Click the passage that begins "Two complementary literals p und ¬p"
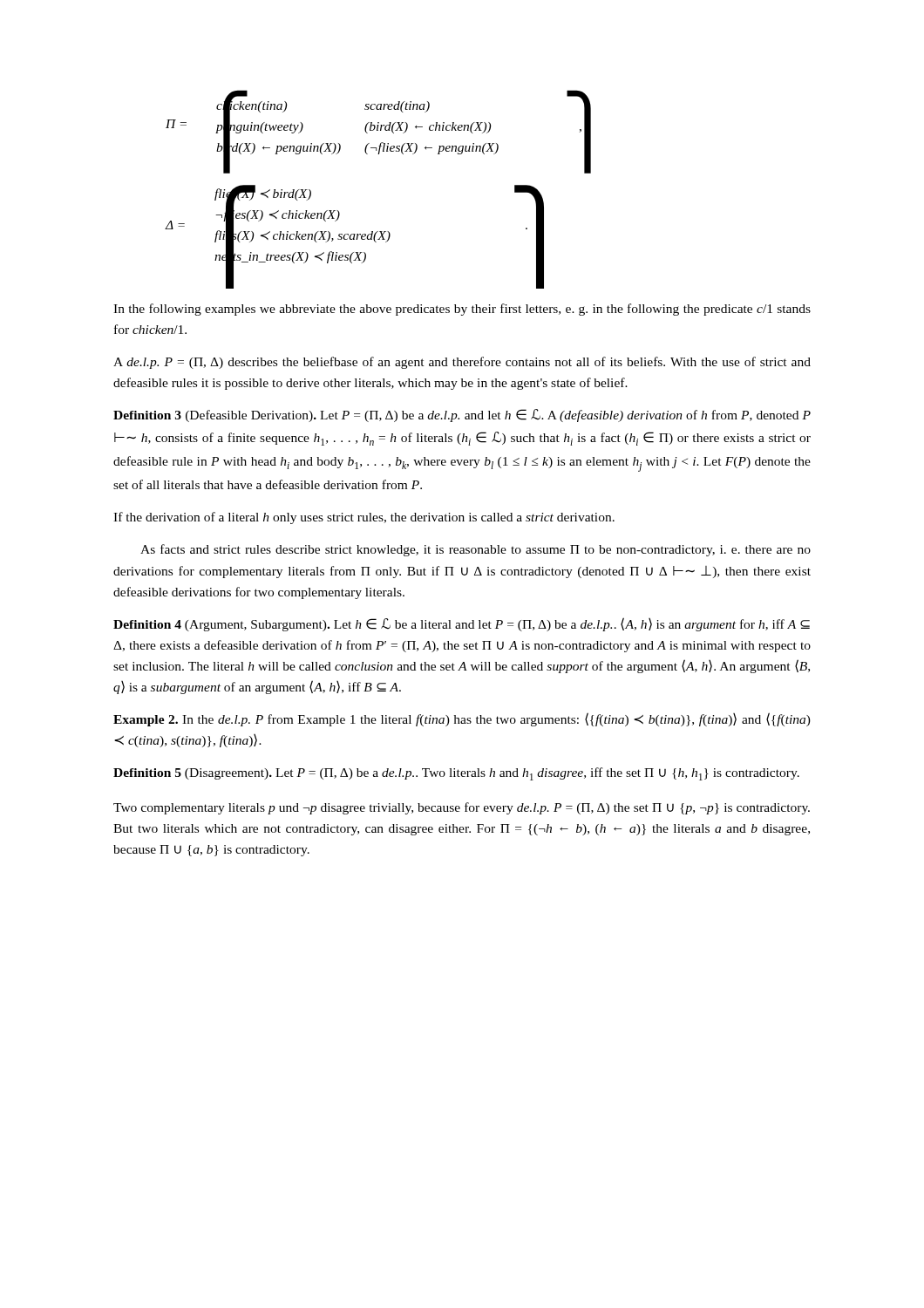The height and width of the screenshot is (1308, 924). click(x=462, y=828)
